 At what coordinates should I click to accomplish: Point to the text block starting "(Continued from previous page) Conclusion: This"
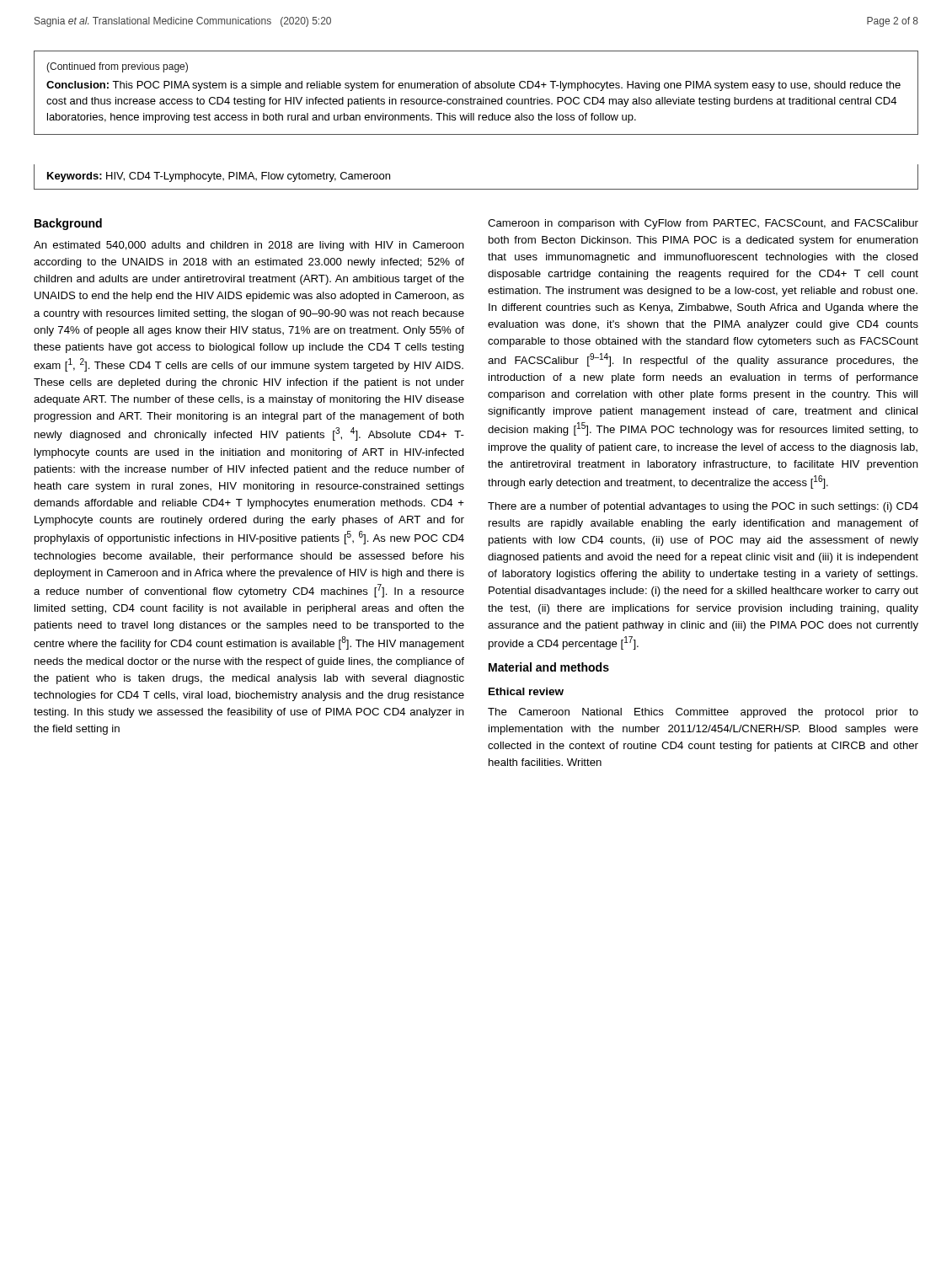[476, 91]
